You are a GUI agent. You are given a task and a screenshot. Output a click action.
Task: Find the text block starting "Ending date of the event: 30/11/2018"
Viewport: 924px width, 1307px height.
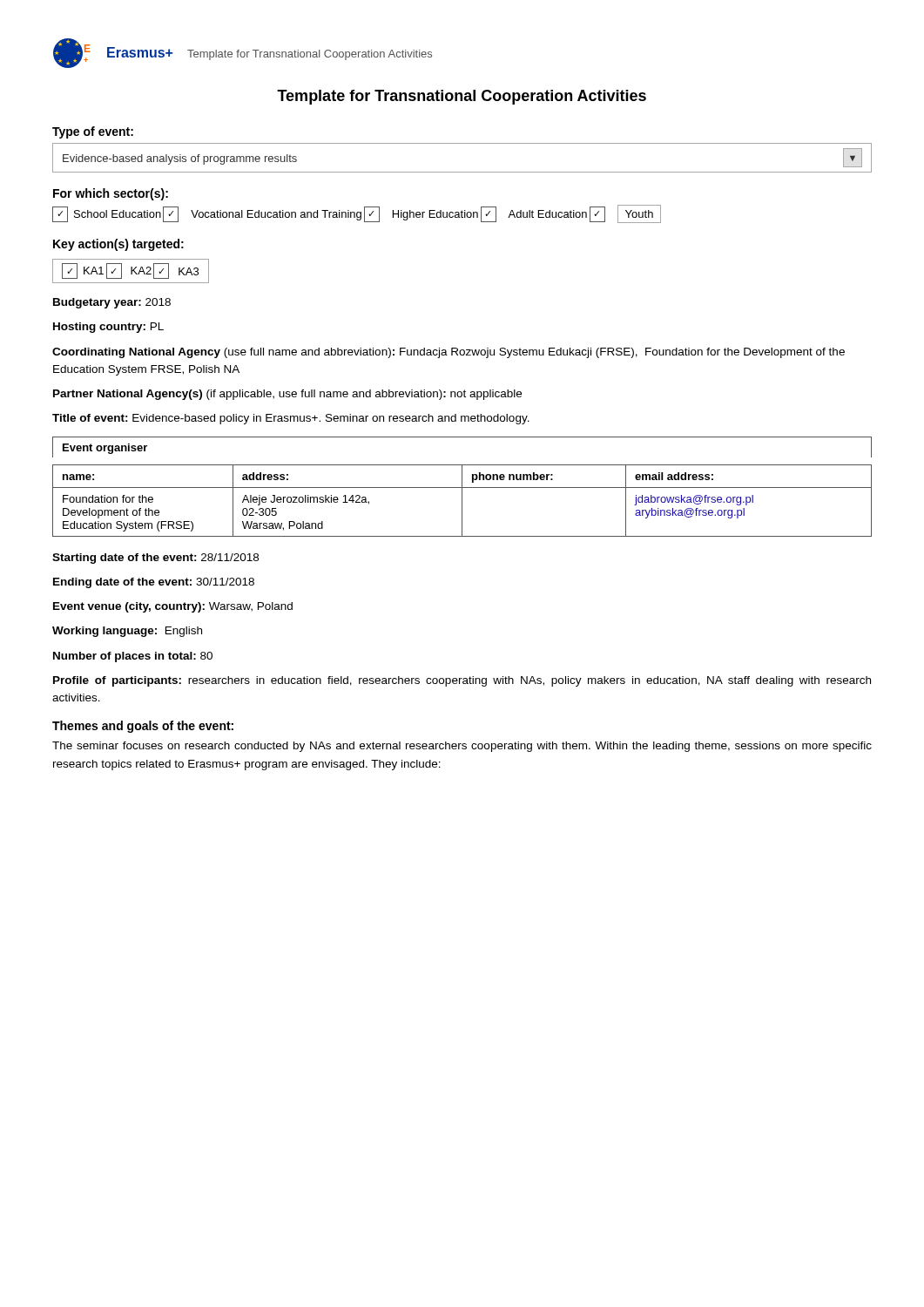[154, 581]
